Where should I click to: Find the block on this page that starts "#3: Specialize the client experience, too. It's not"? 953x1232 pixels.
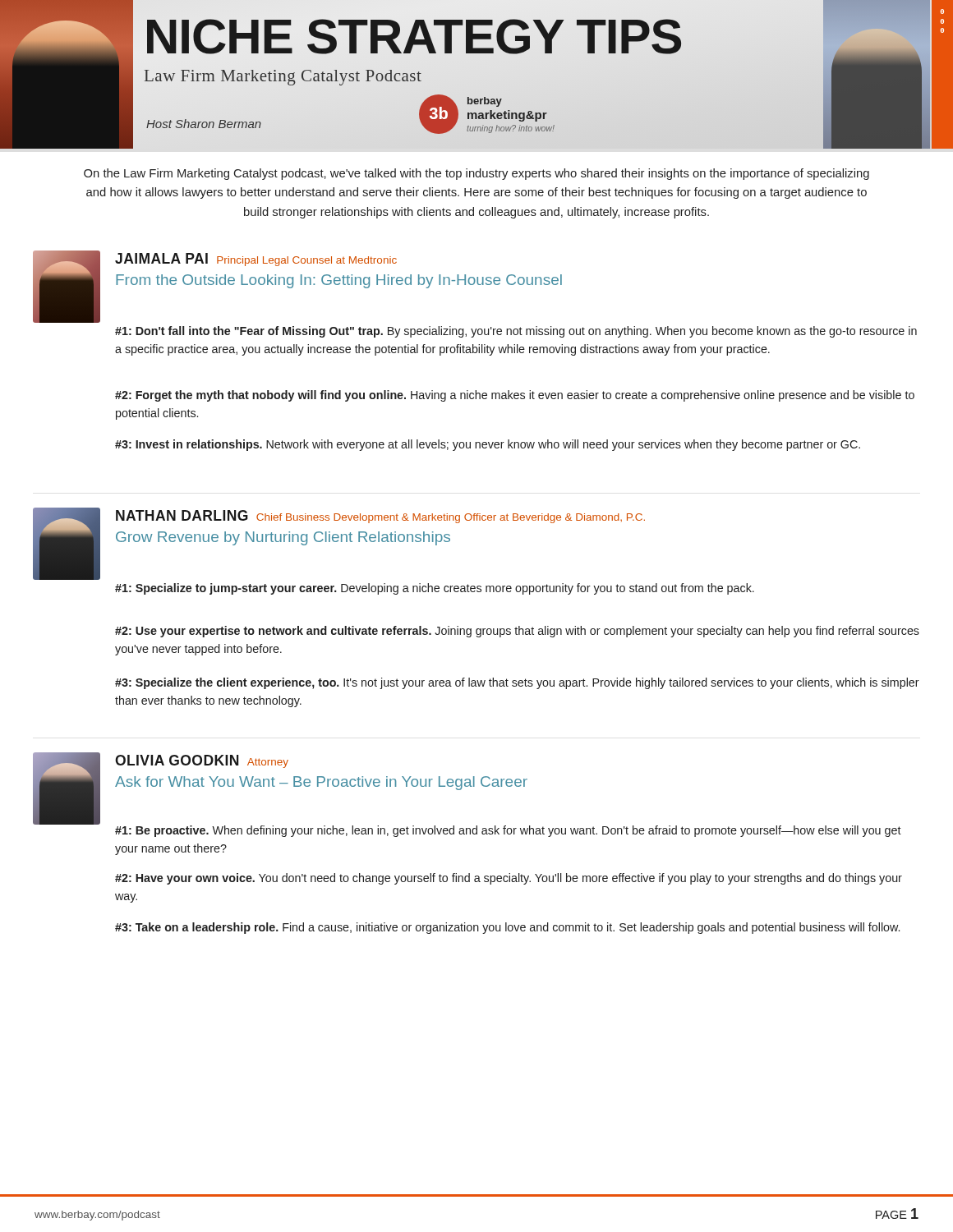point(517,692)
